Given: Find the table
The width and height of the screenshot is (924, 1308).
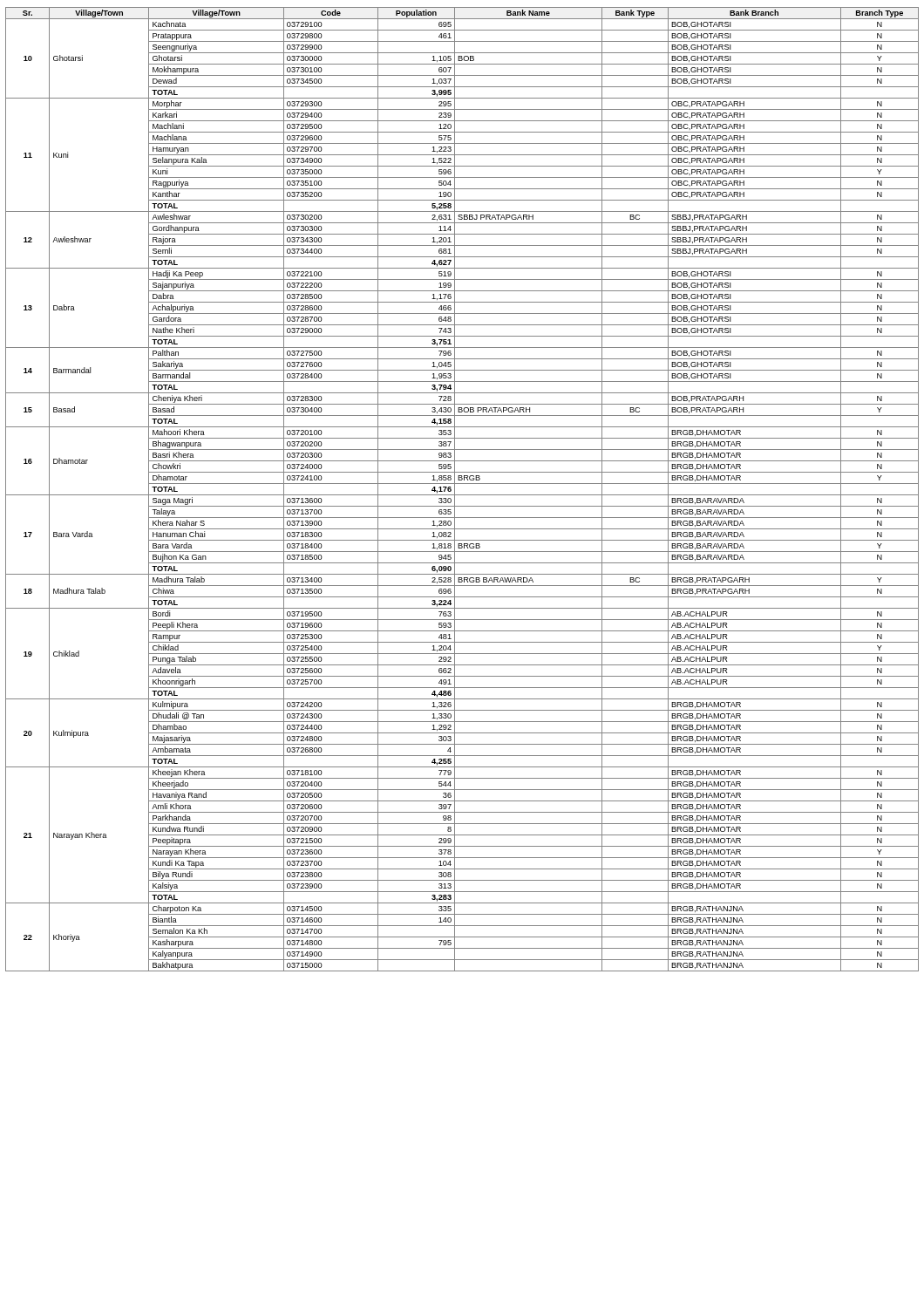Looking at the screenshot, I should pyautogui.click(x=462, y=489).
